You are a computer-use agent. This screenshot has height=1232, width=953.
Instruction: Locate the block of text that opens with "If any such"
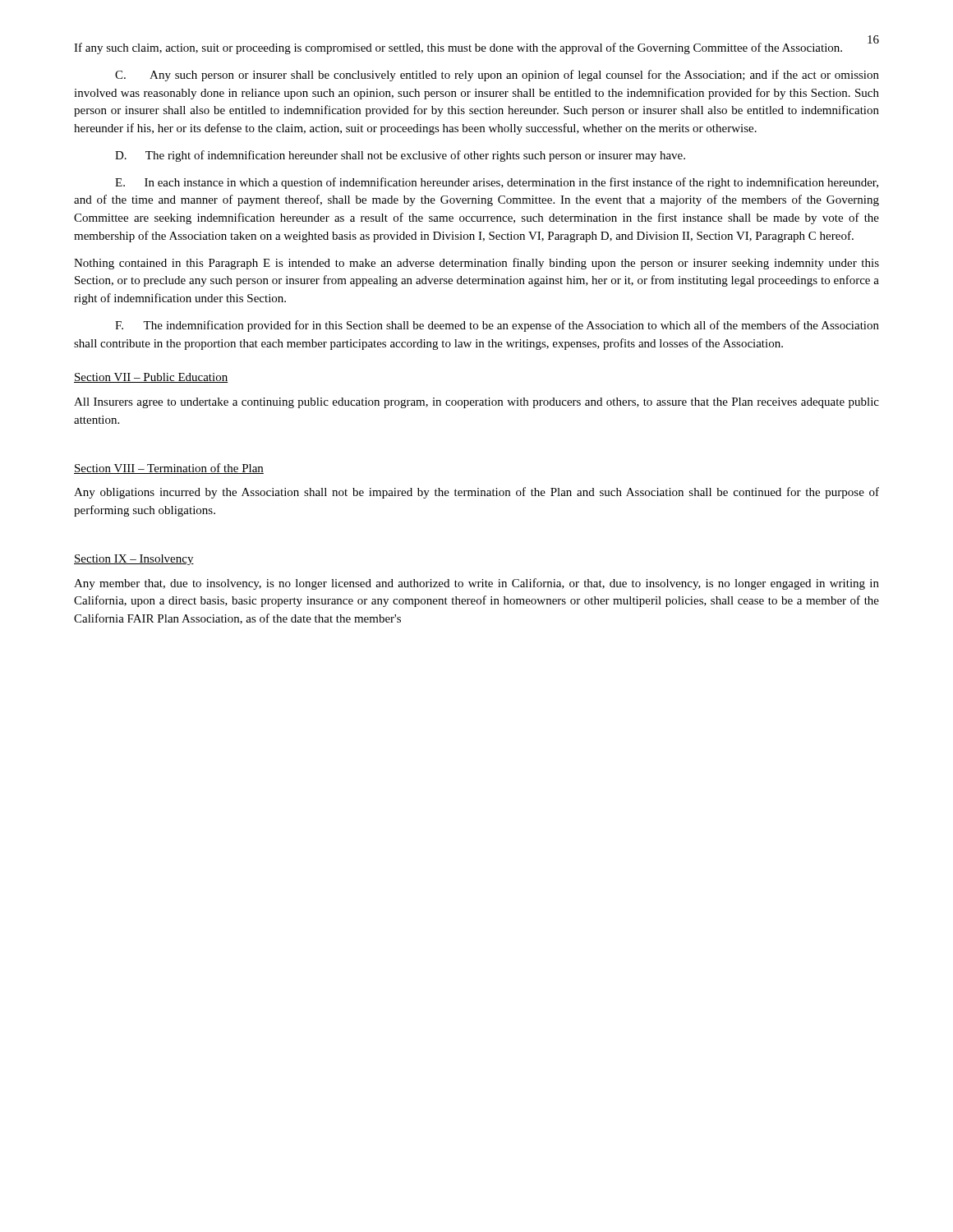[x=458, y=48]
